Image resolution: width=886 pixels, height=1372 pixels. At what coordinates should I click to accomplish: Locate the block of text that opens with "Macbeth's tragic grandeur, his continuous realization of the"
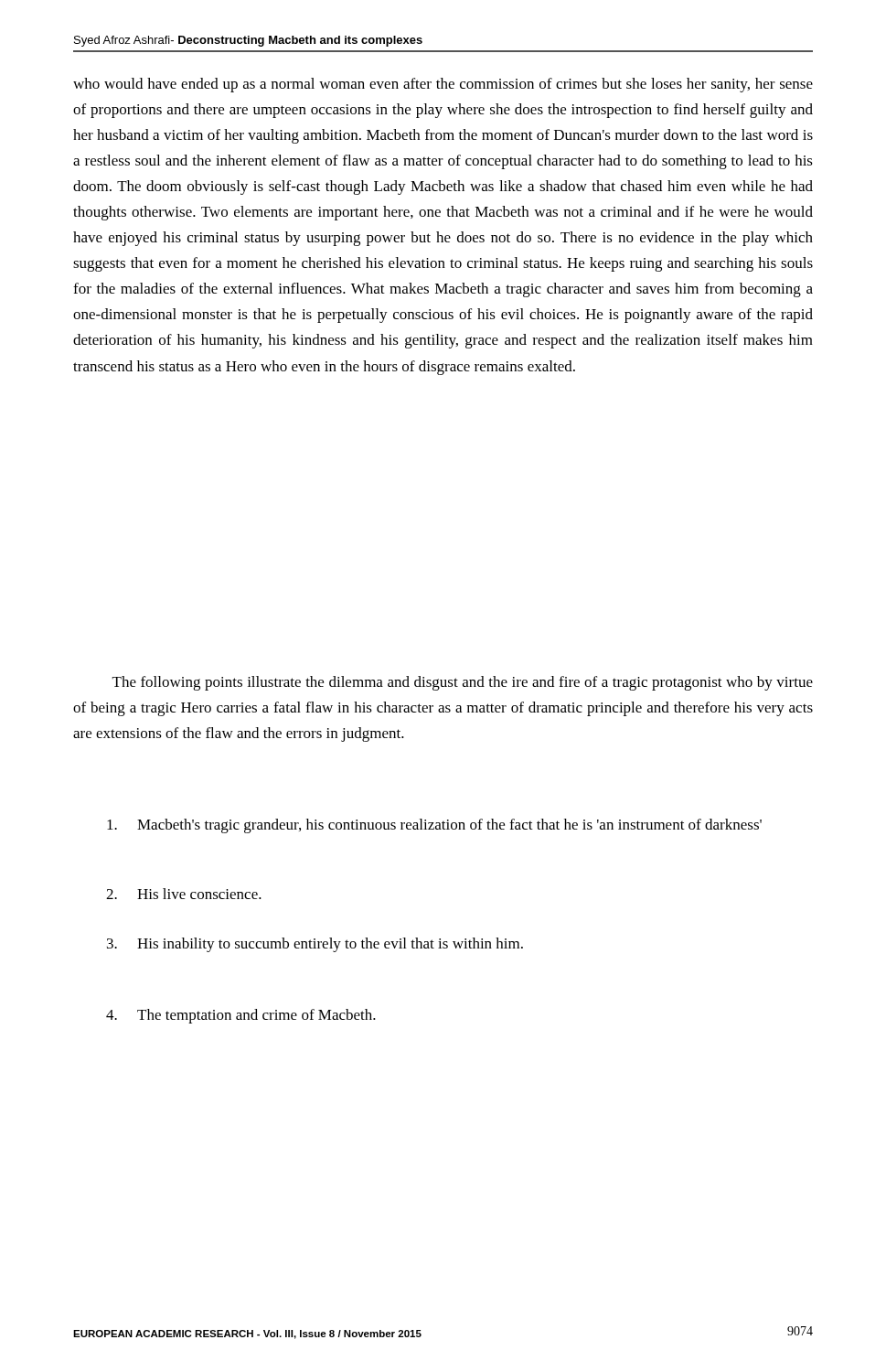(x=459, y=825)
